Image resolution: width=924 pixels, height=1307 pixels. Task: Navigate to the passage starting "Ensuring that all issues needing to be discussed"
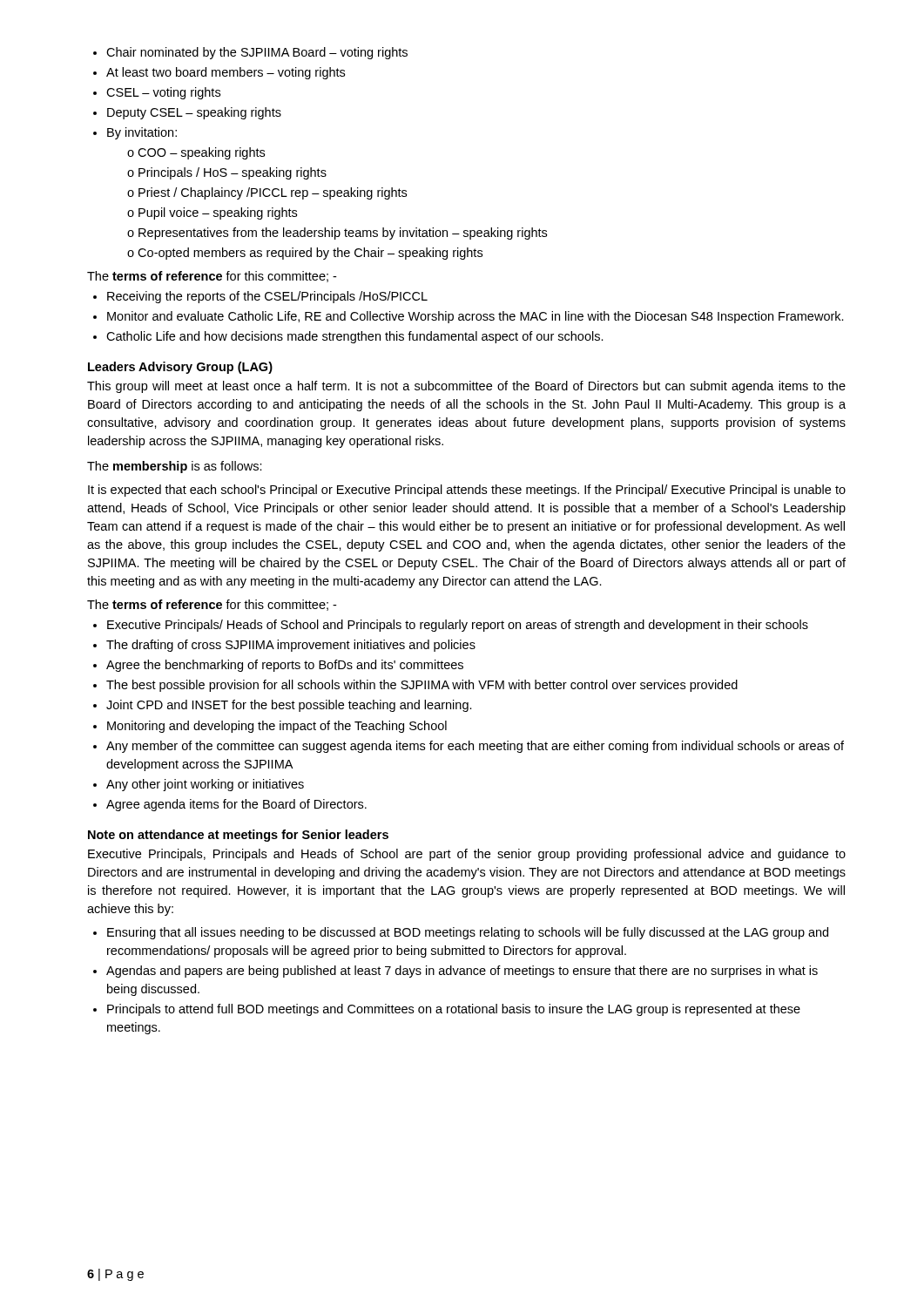(x=466, y=980)
